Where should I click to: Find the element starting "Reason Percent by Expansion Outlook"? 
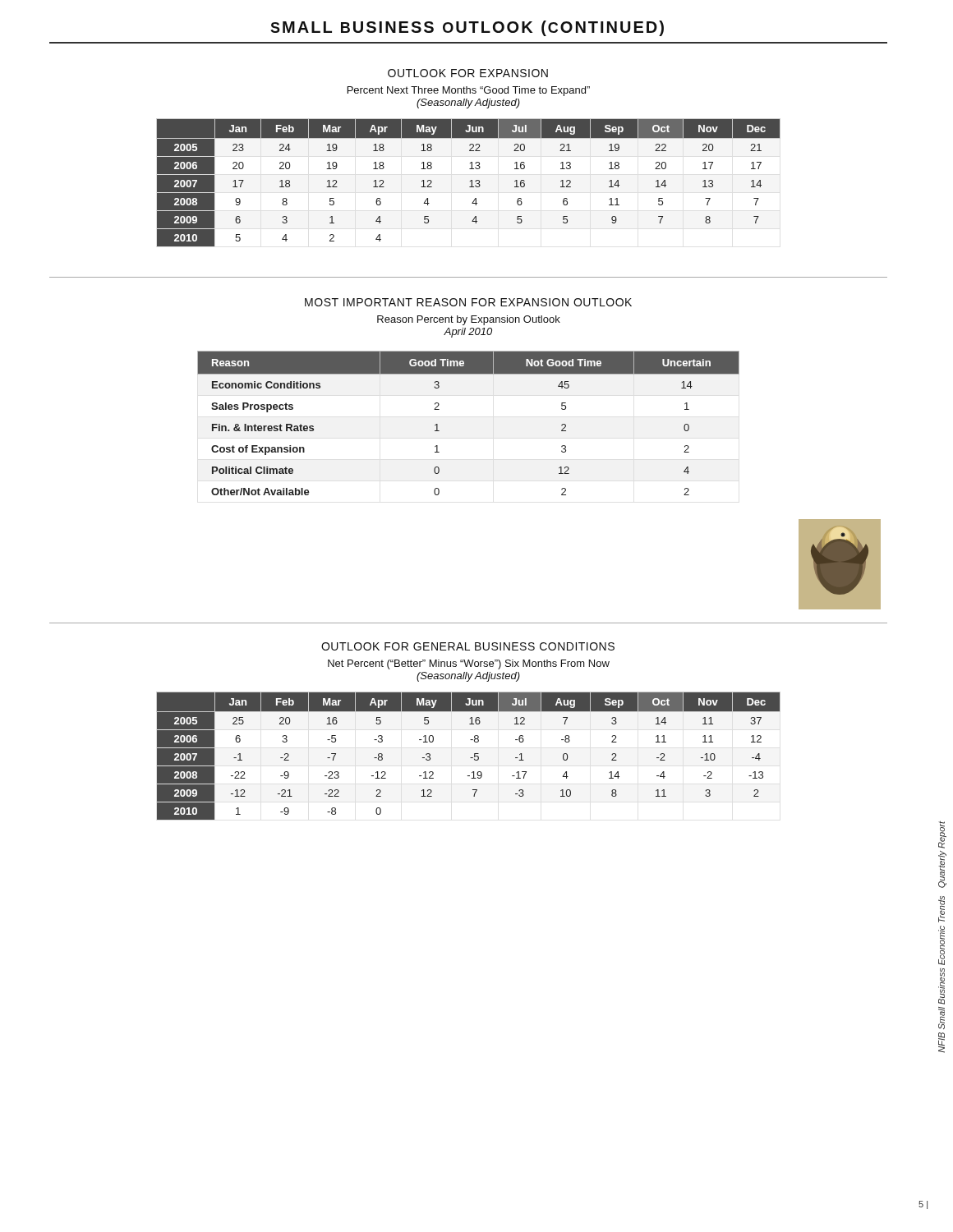click(468, 325)
